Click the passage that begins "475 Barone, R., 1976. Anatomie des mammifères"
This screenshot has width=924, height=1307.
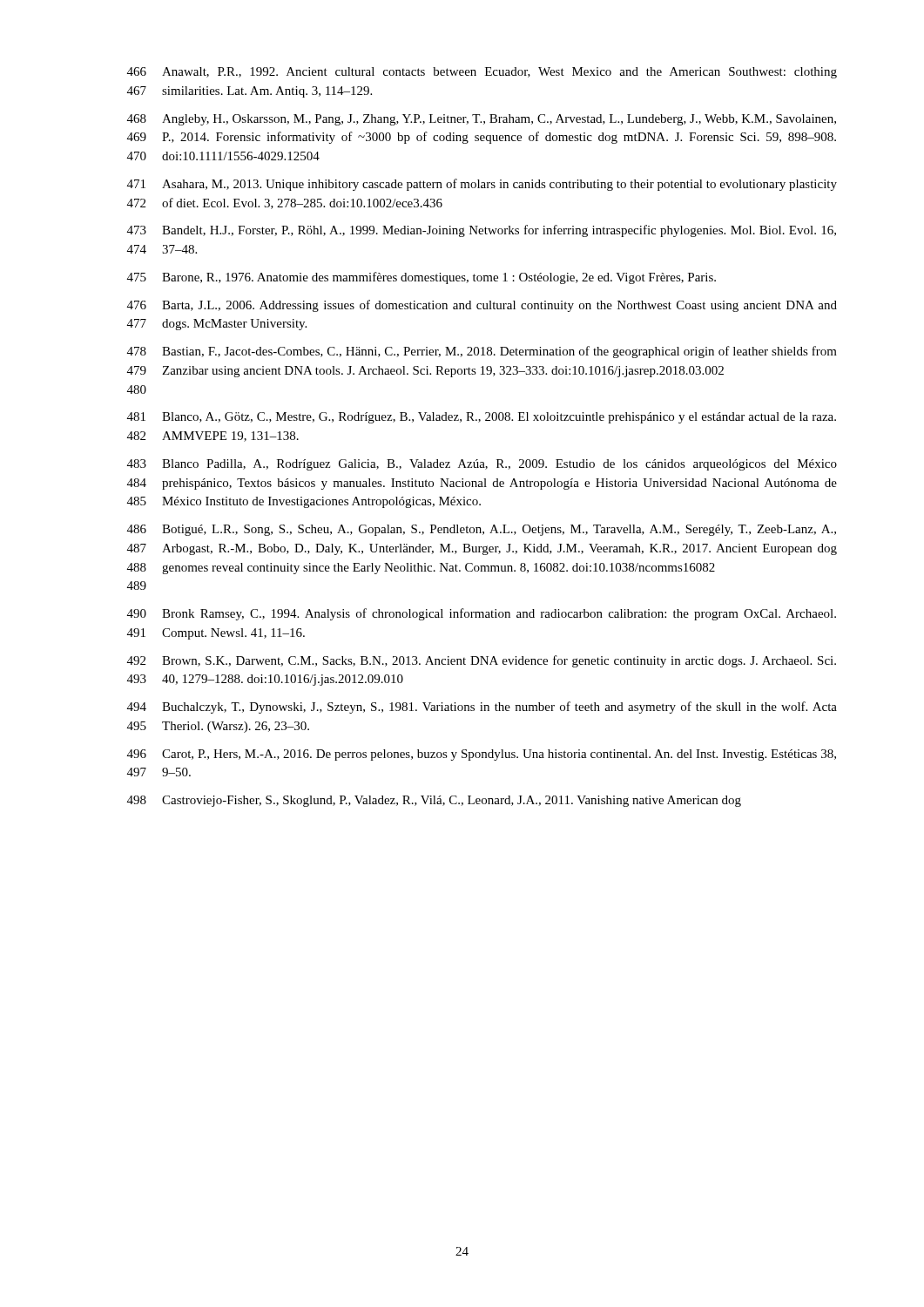pyautogui.click(x=462, y=278)
